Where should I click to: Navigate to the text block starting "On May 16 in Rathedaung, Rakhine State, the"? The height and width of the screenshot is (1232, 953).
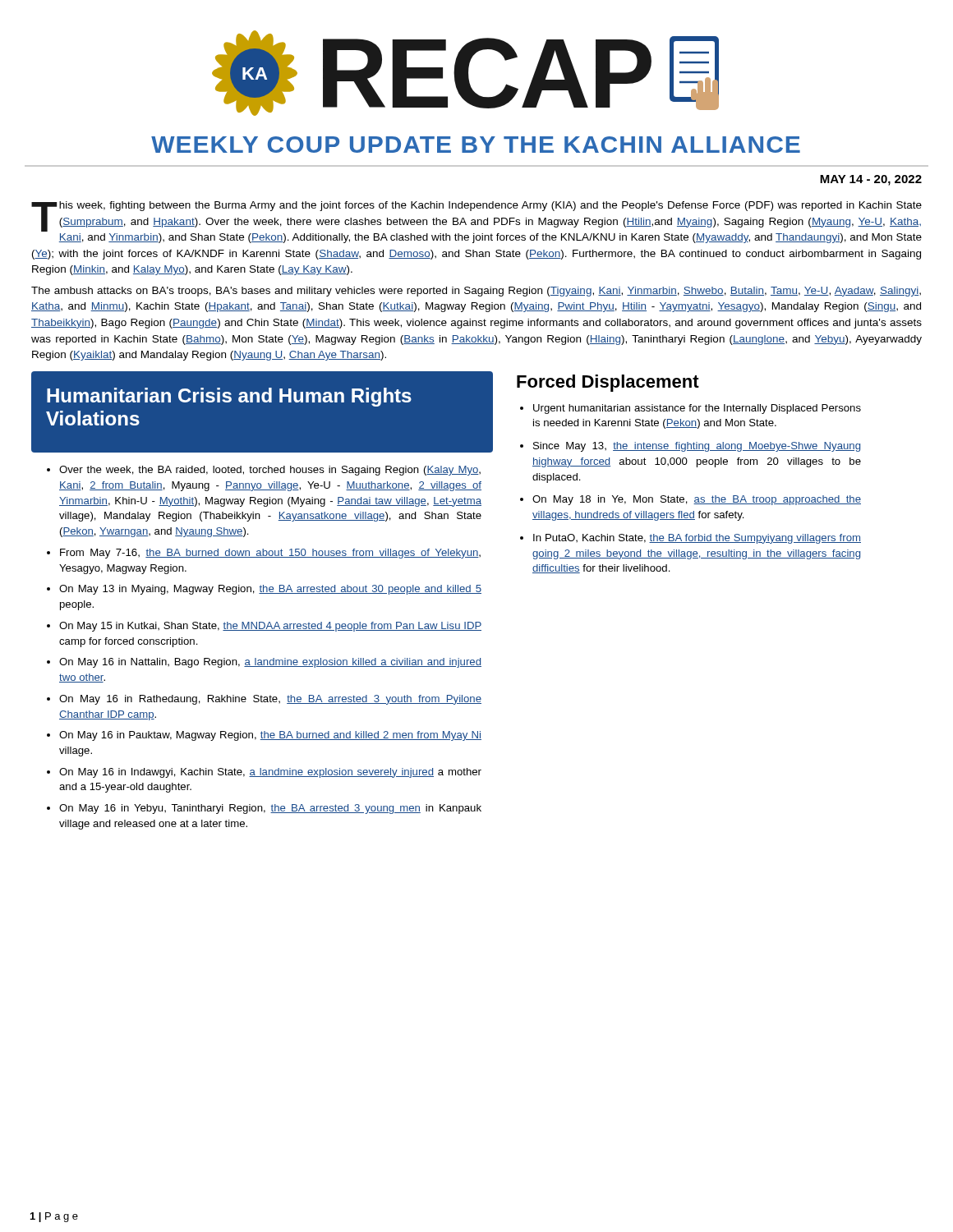coord(270,706)
